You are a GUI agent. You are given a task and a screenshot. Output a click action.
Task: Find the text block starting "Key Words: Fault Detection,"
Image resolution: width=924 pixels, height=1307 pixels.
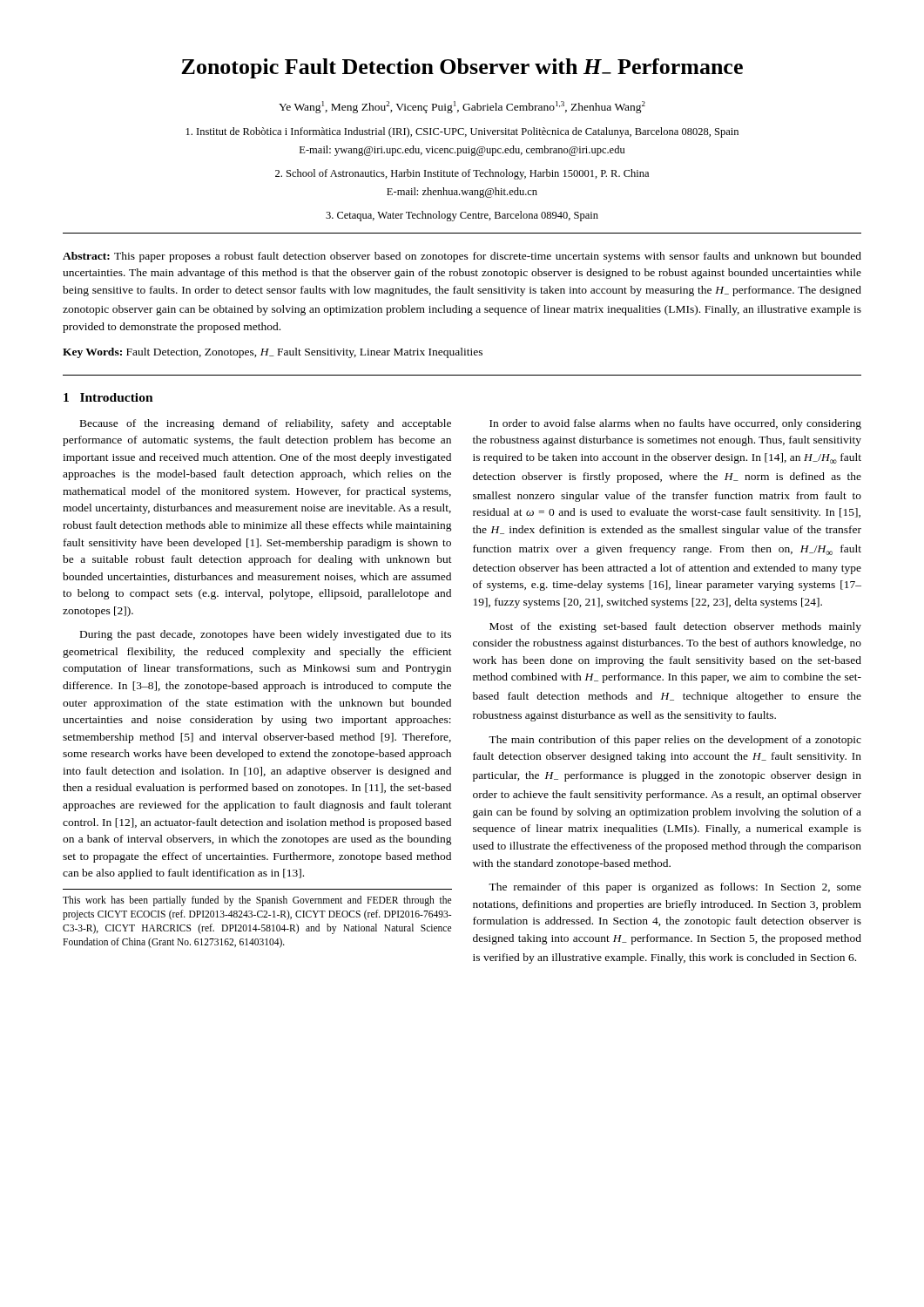coord(273,353)
